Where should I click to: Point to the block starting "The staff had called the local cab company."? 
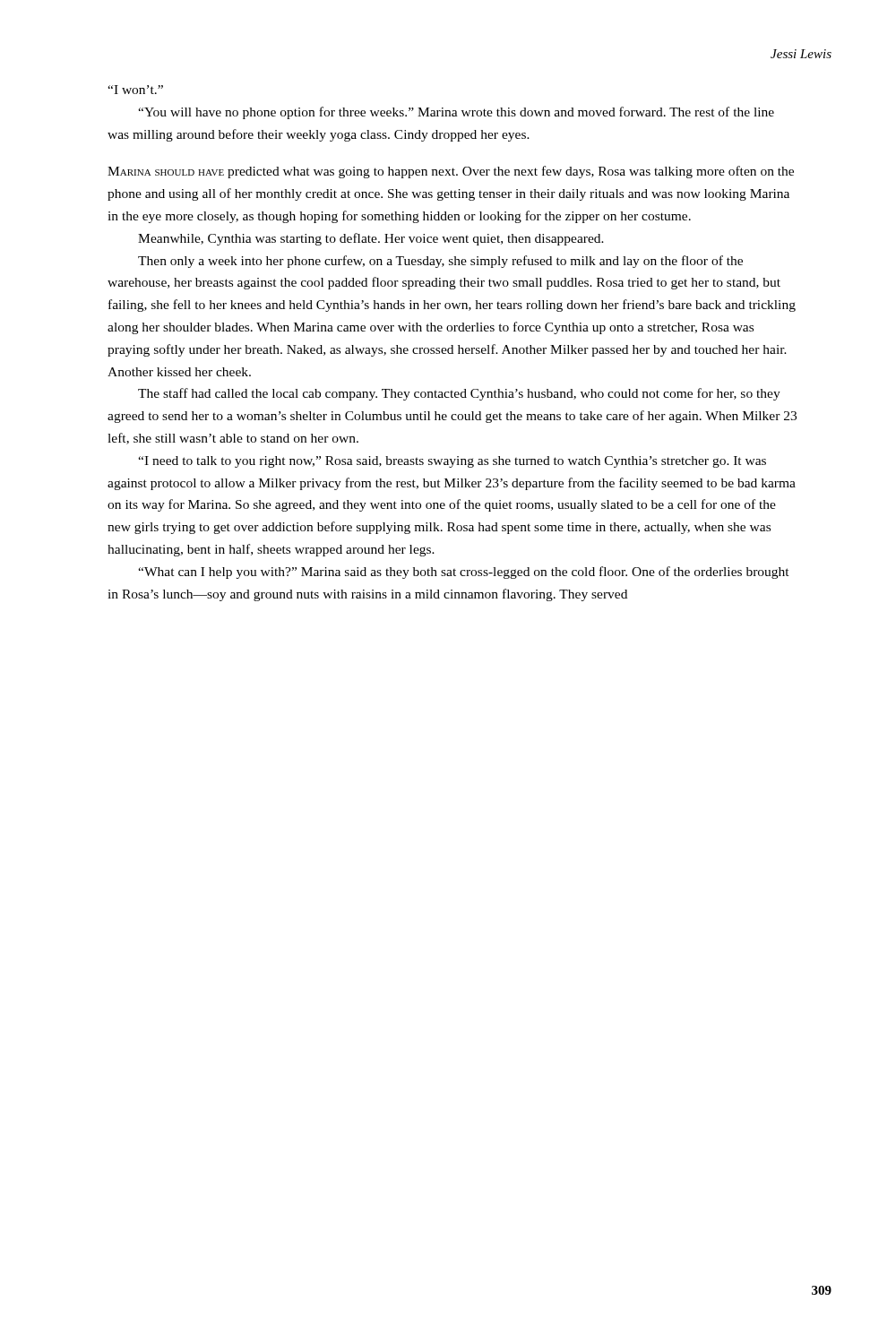point(452,415)
